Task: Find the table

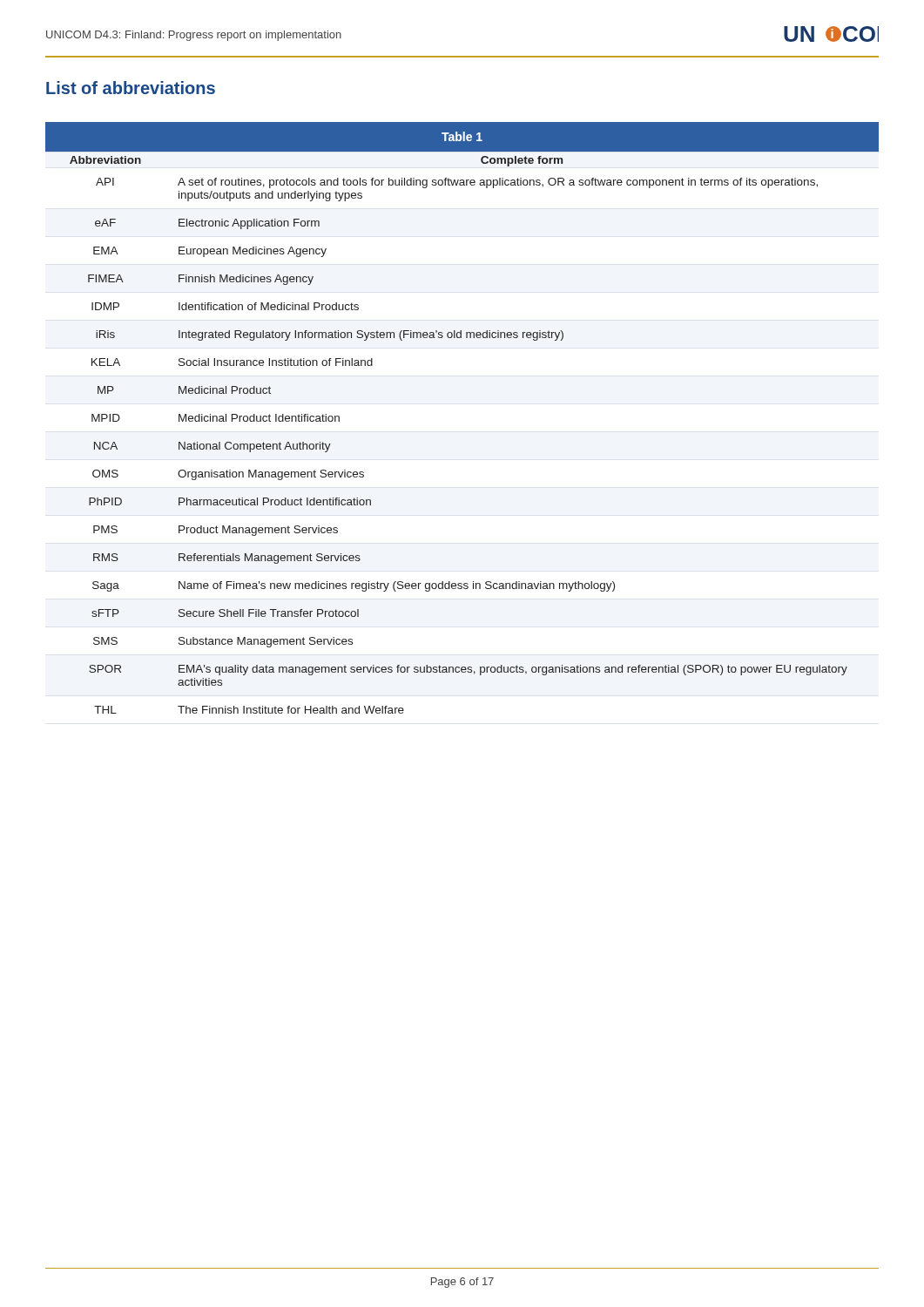Action: (462, 423)
